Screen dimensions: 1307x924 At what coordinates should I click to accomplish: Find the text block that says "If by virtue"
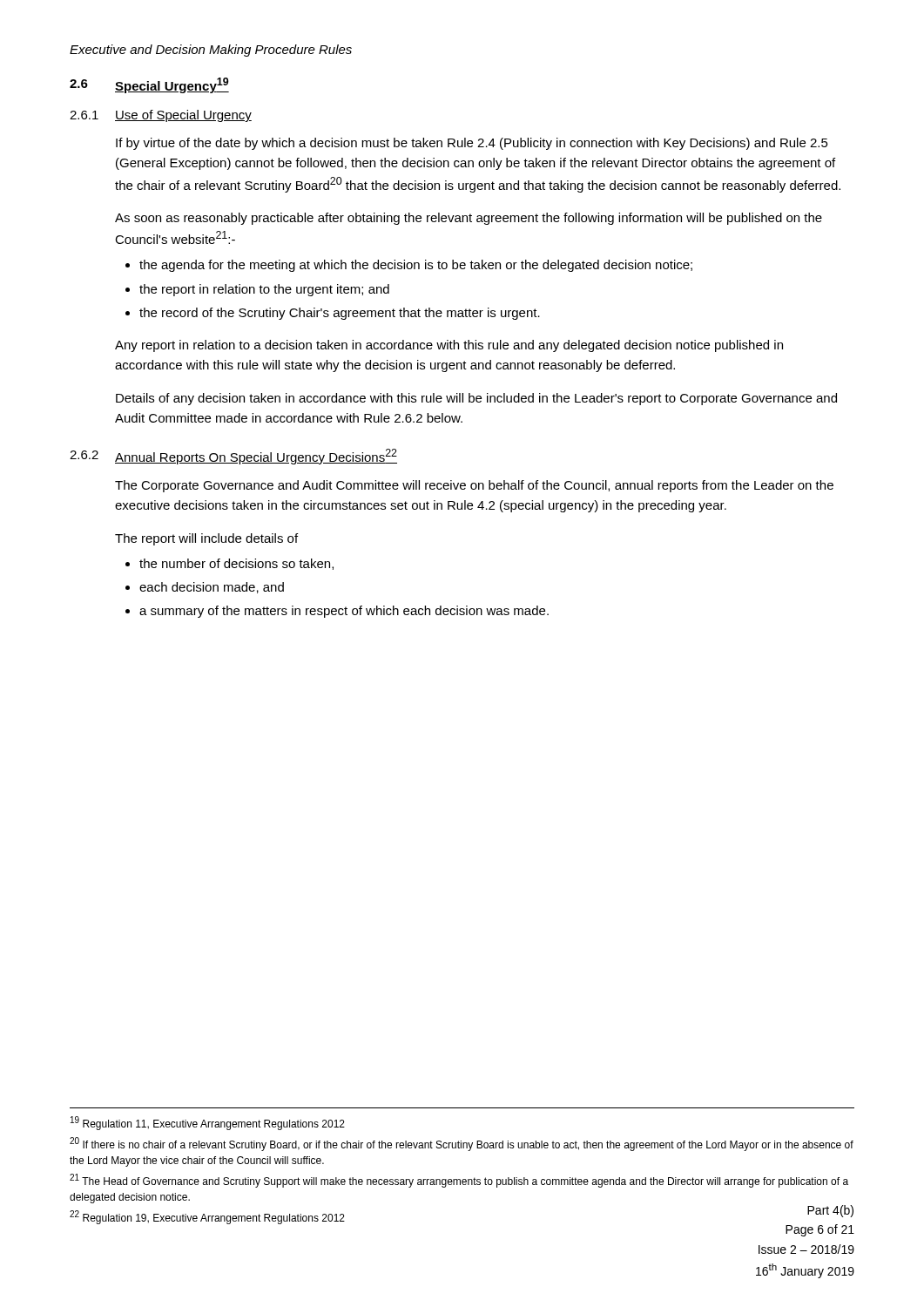point(478,164)
